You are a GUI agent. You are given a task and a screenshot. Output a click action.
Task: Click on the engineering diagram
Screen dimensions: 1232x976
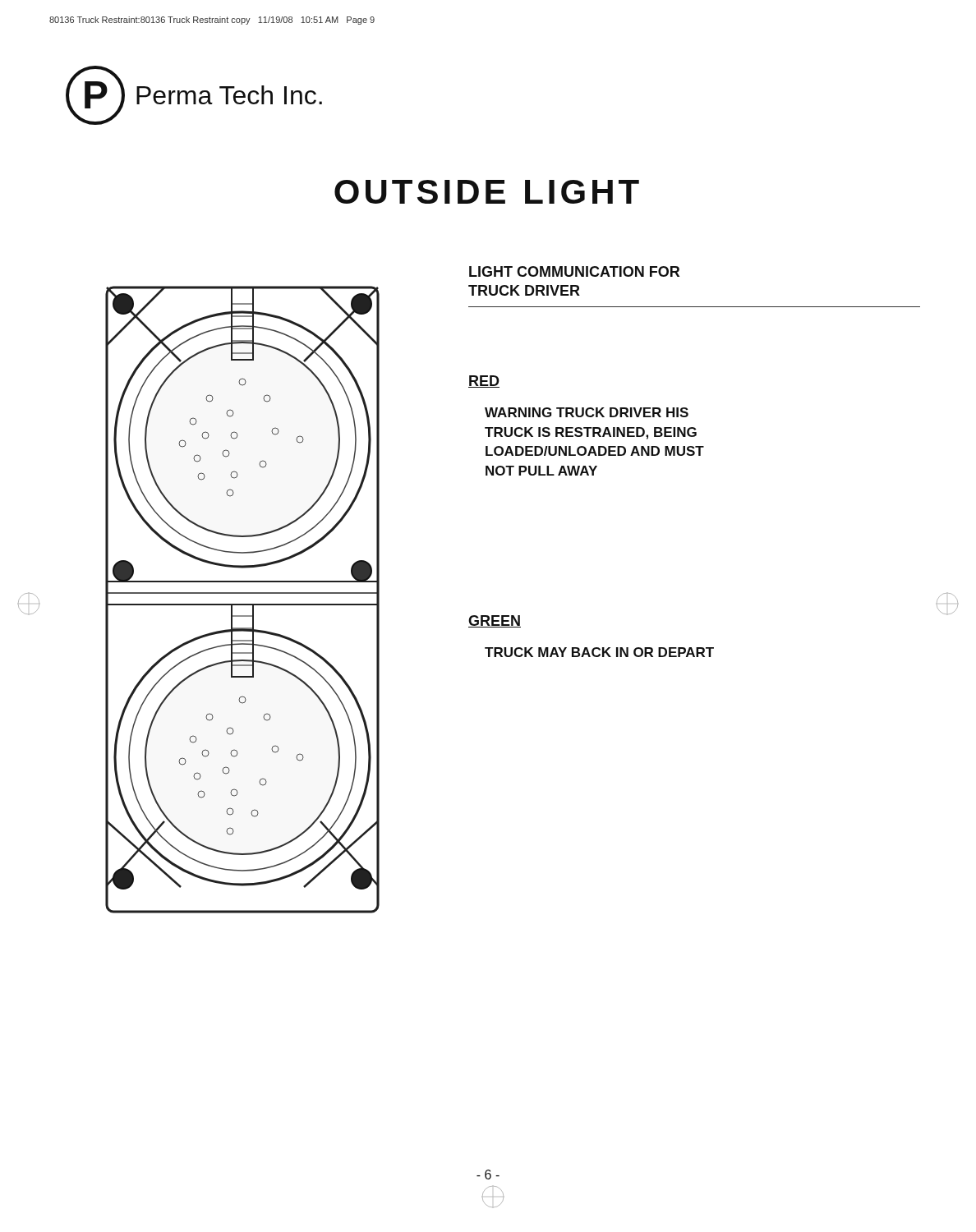coord(251,600)
